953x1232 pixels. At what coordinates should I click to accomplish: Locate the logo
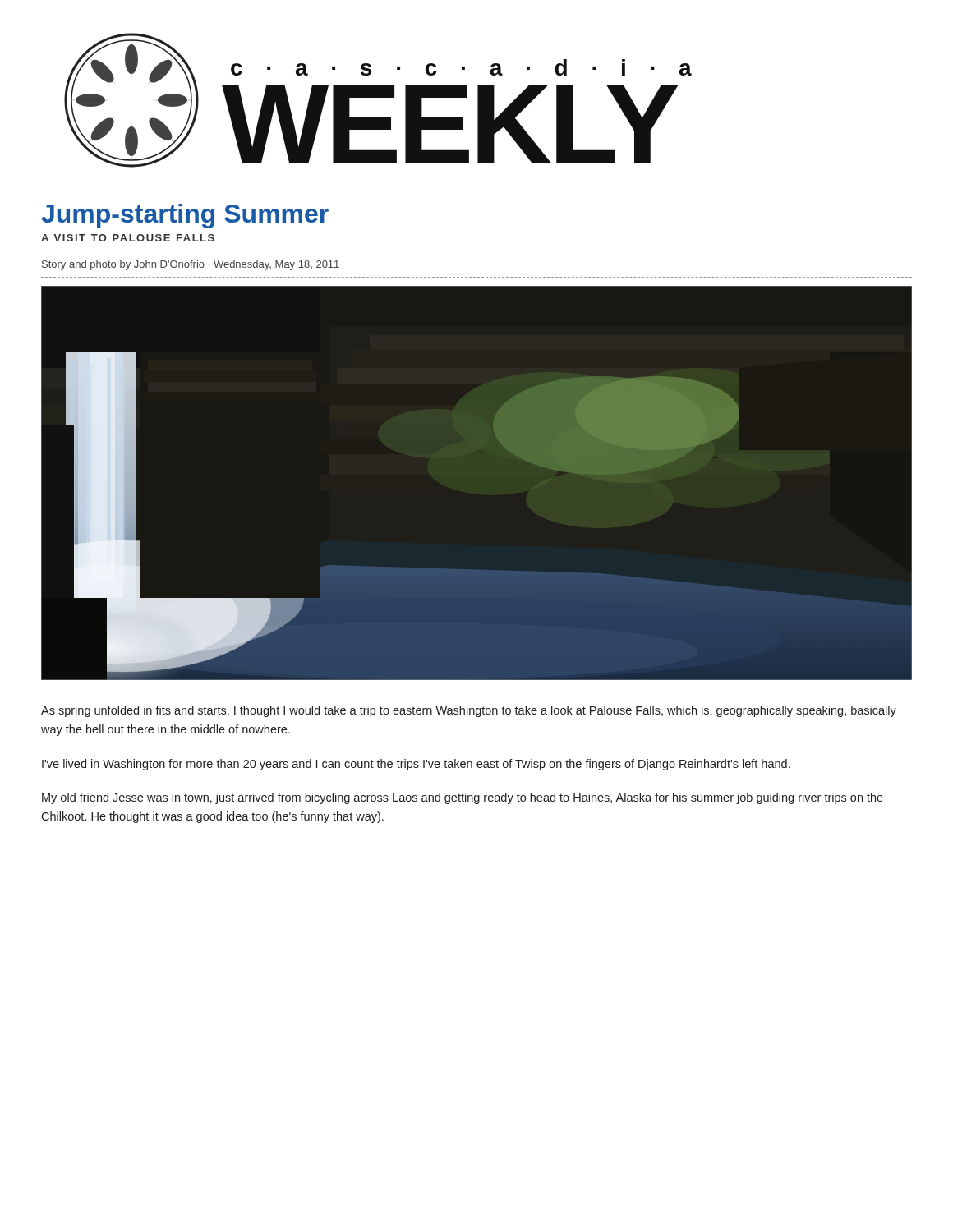476,101
